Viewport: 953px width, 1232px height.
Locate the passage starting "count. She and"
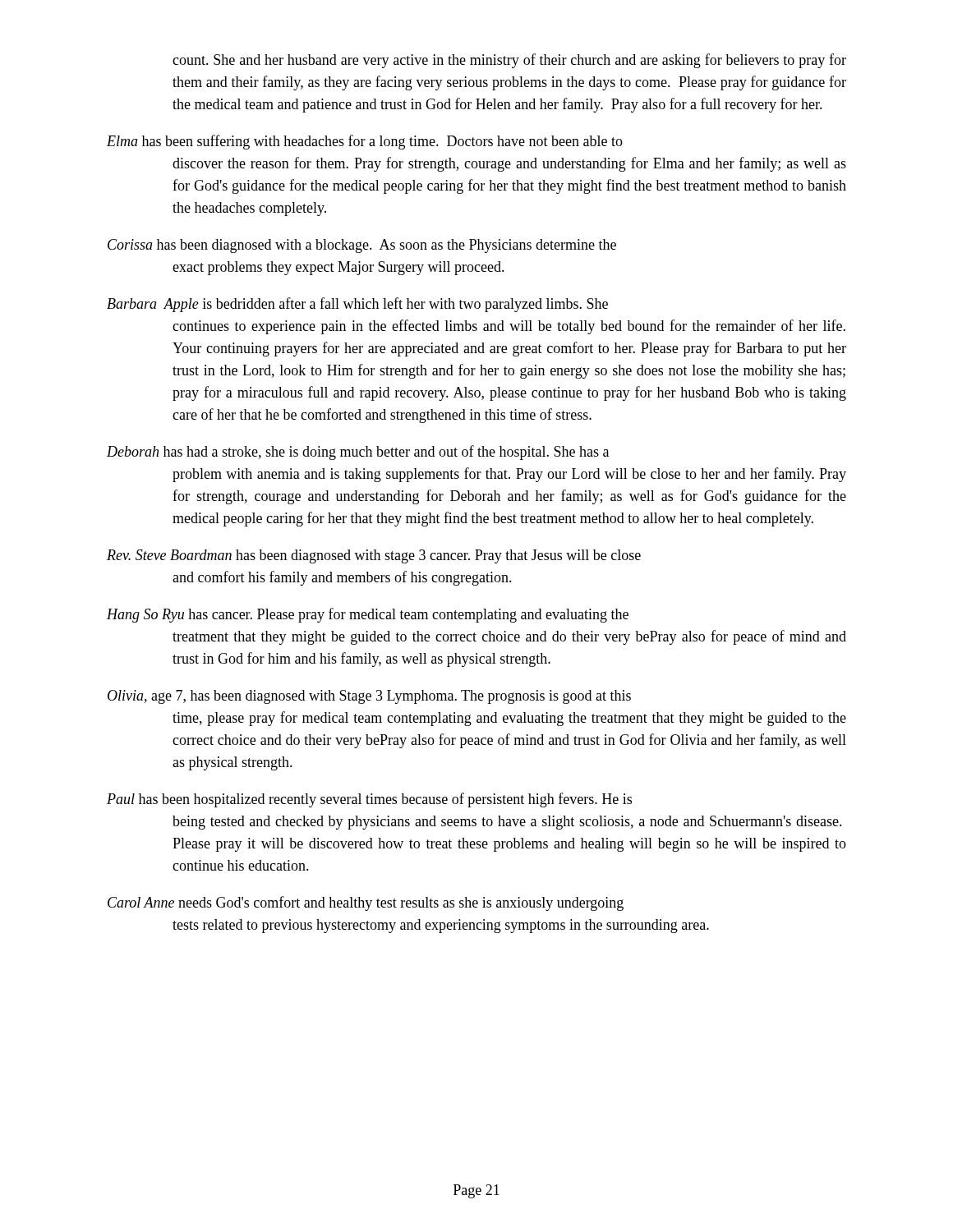point(509,82)
